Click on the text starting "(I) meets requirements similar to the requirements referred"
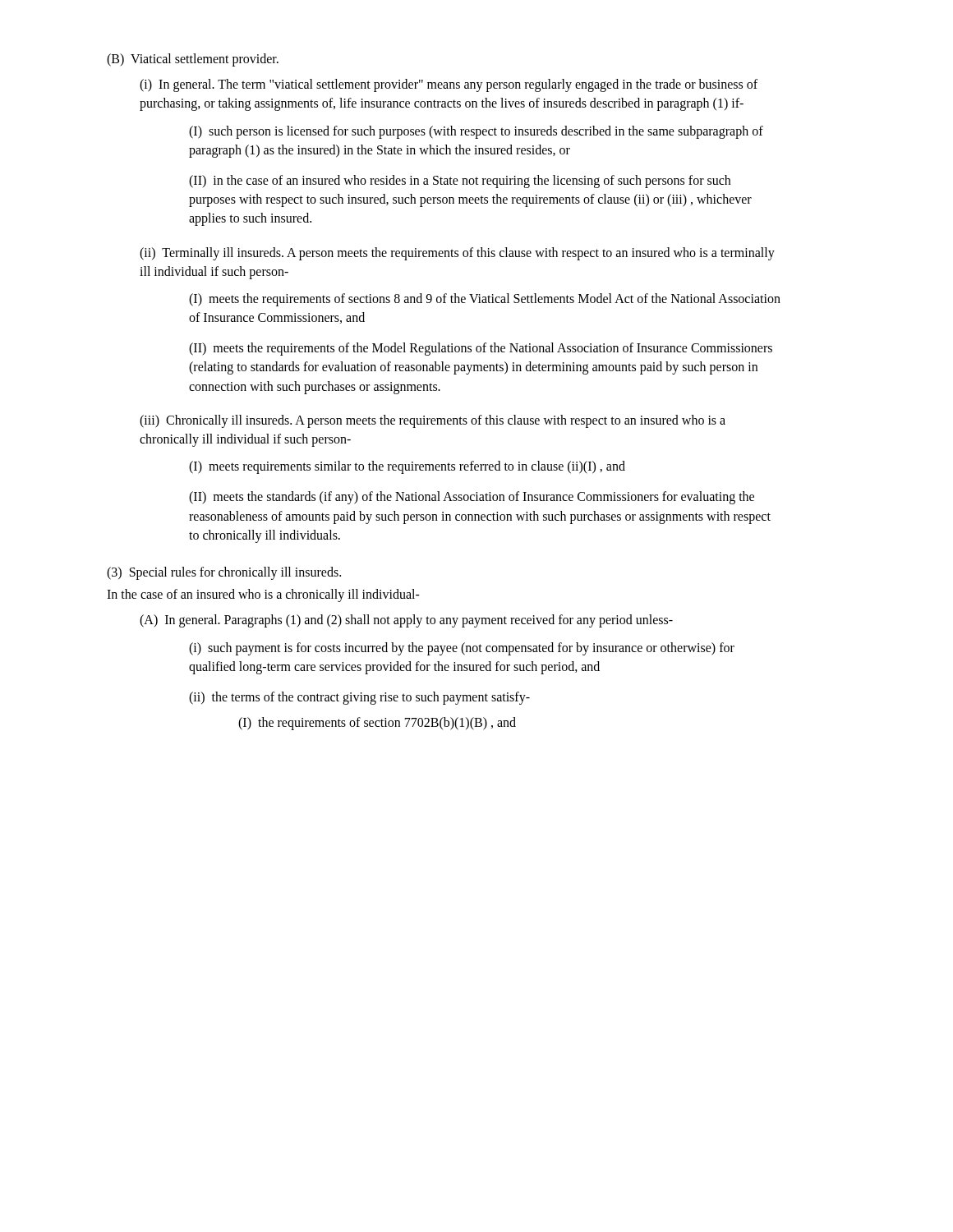 pos(407,466)
